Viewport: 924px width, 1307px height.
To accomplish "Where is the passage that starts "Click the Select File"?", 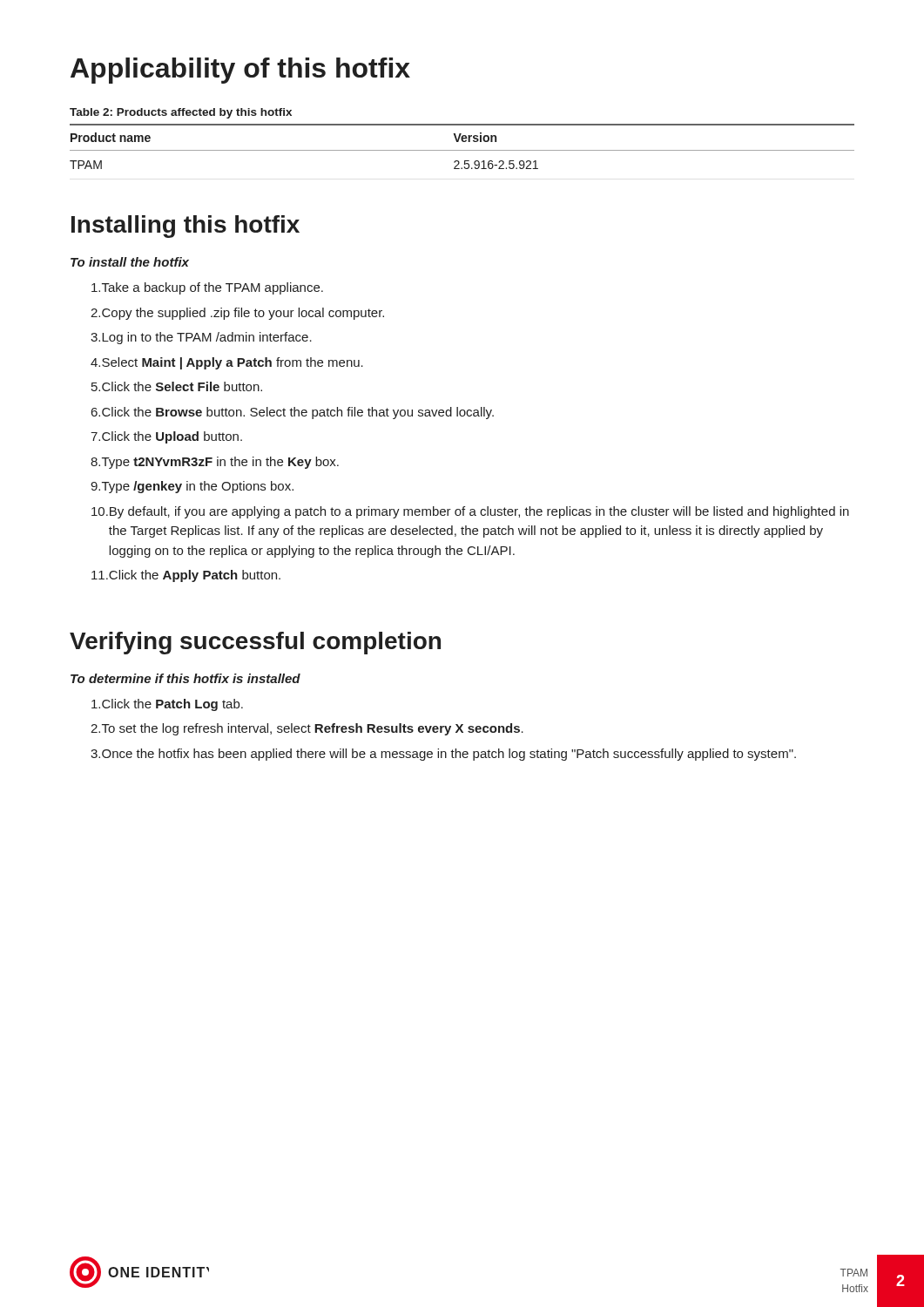I will click(x=182, y=386).
